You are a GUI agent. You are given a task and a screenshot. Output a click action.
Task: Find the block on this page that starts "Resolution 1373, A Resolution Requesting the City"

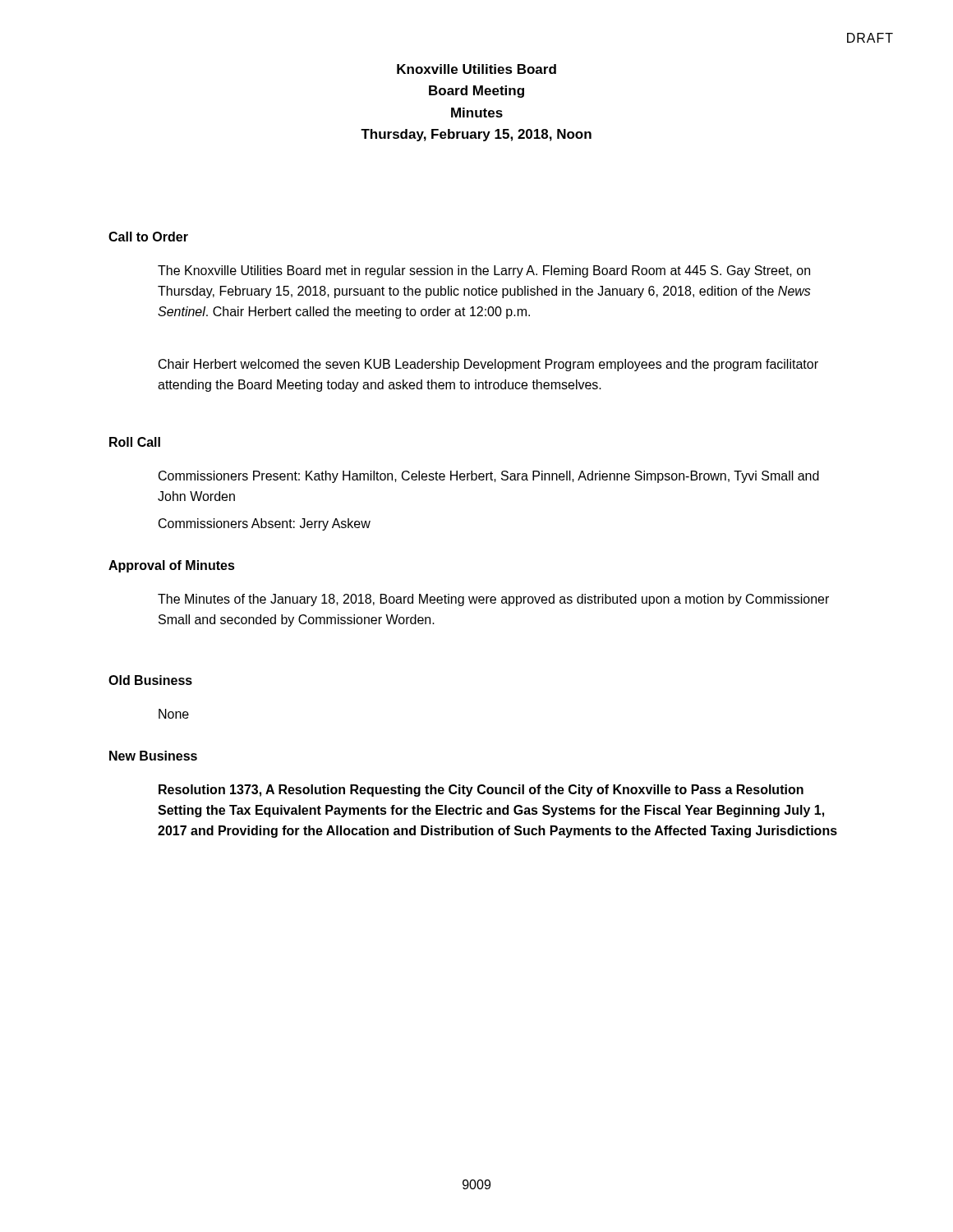point(497,810)
